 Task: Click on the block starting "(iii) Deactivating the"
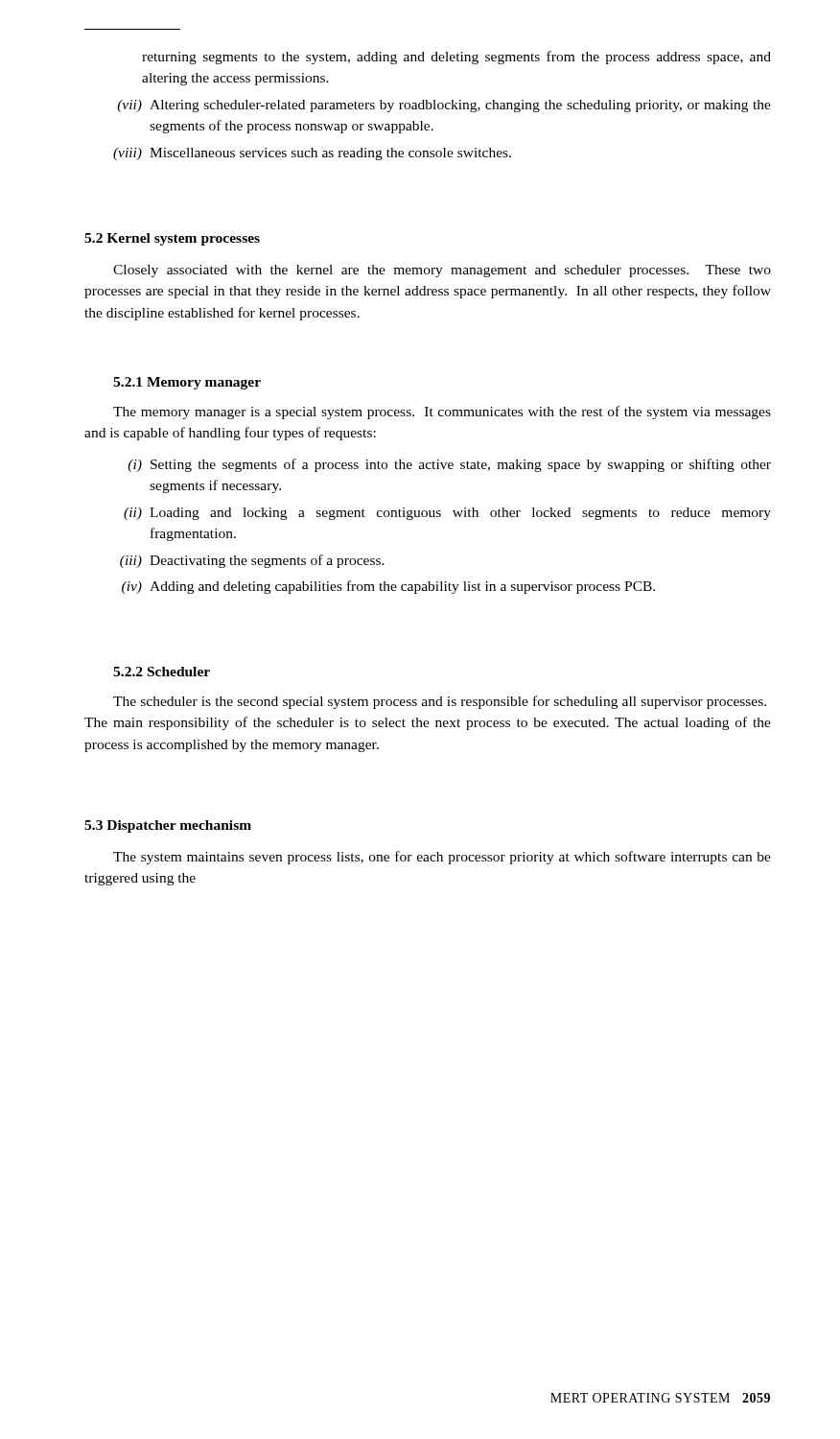point(252,561)
